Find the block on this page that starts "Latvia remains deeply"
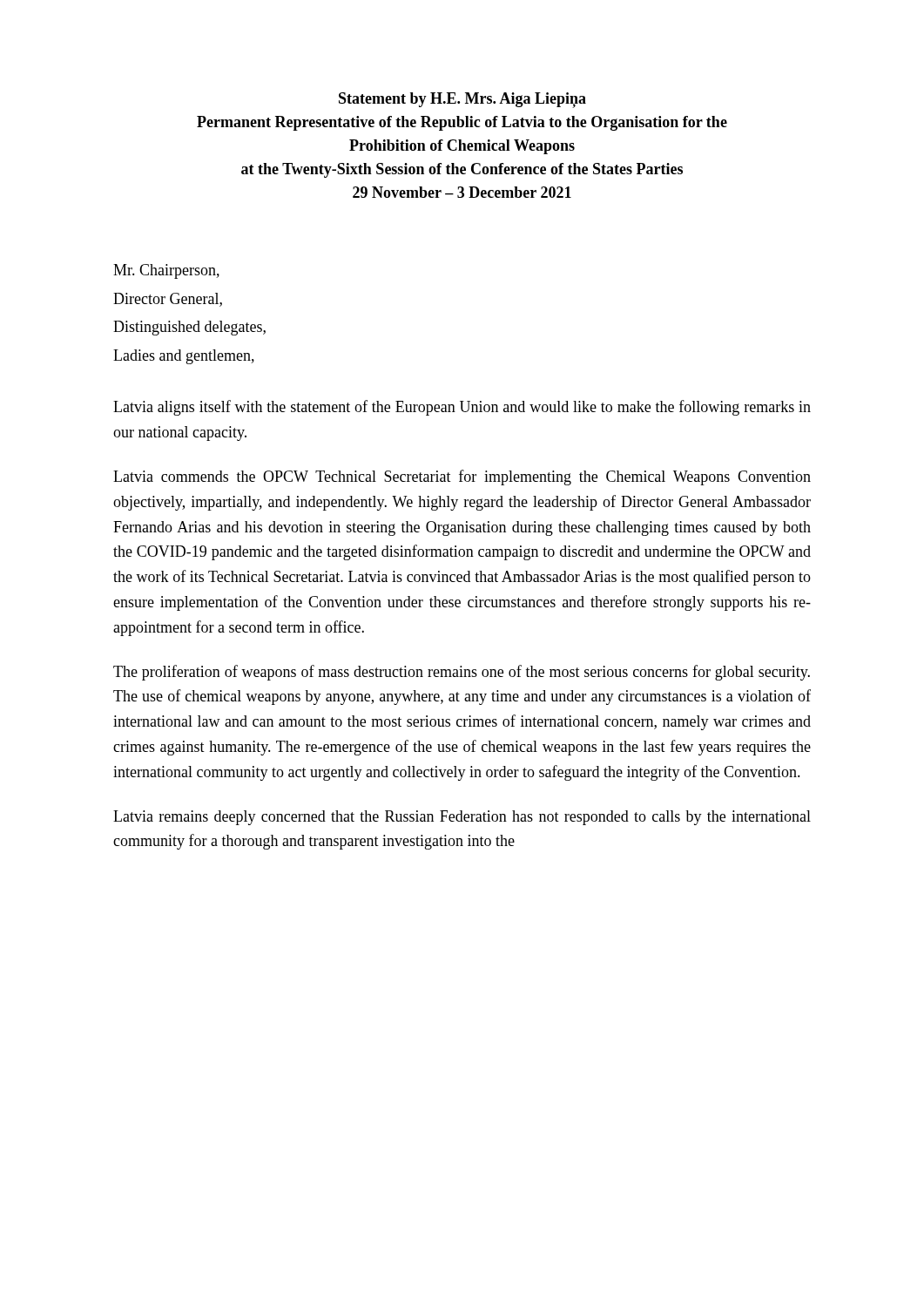The width and height of the screenshot is (924, 1307). pos(462,829)
